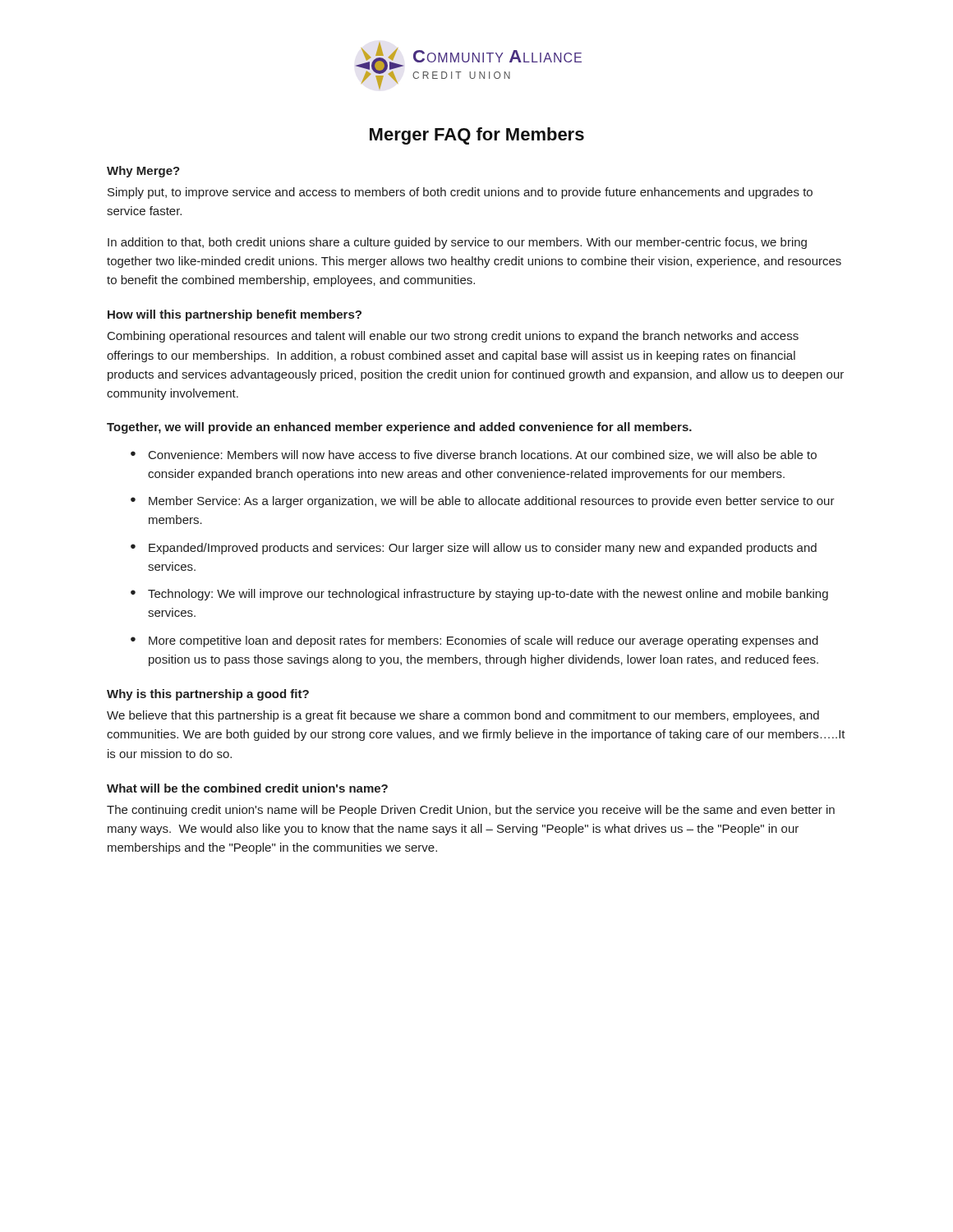Click on the logo
The height and width of the screenshot is (1232, 953).
click(476, 67)
